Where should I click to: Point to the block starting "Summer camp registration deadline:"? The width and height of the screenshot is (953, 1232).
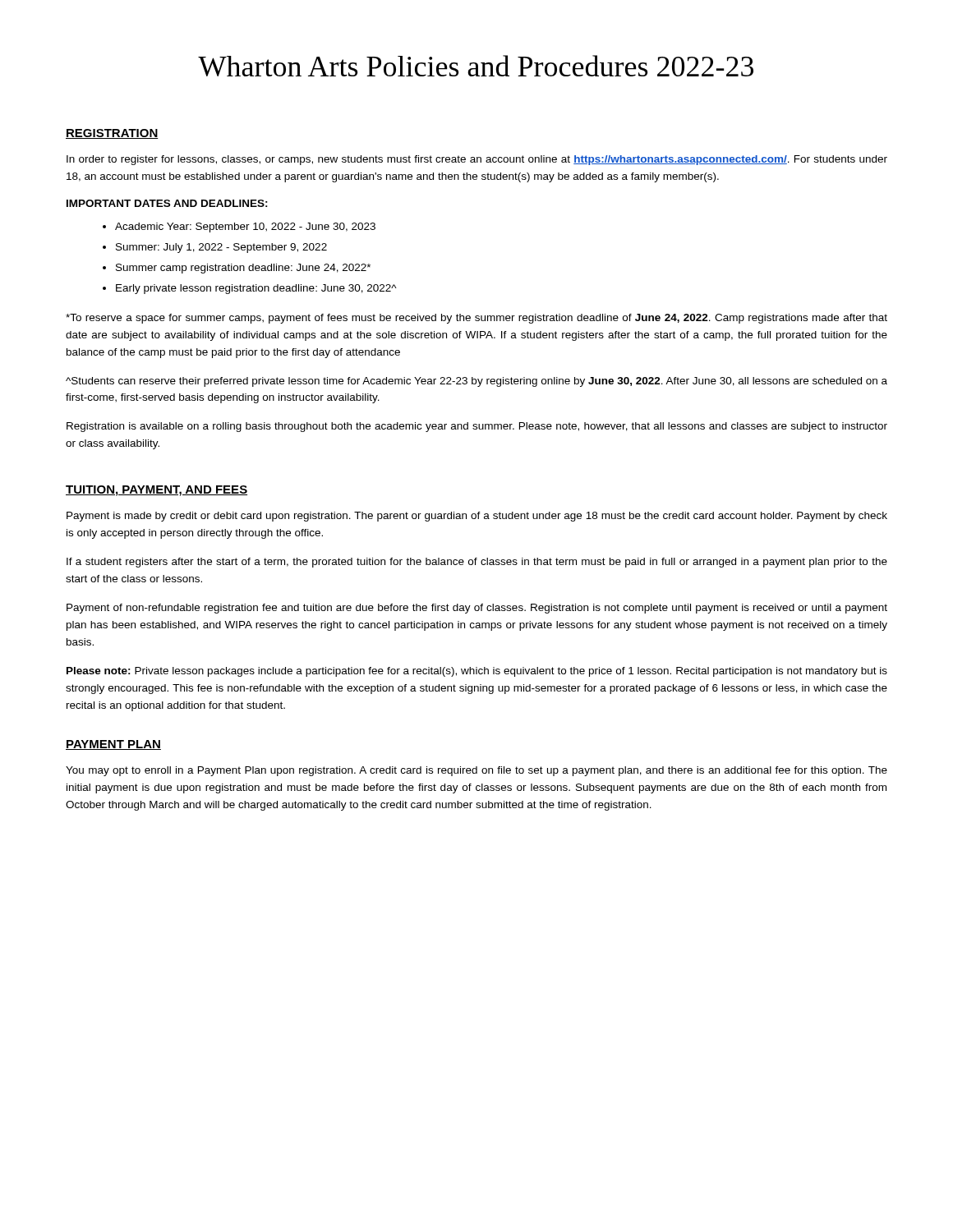pos(243,267)
